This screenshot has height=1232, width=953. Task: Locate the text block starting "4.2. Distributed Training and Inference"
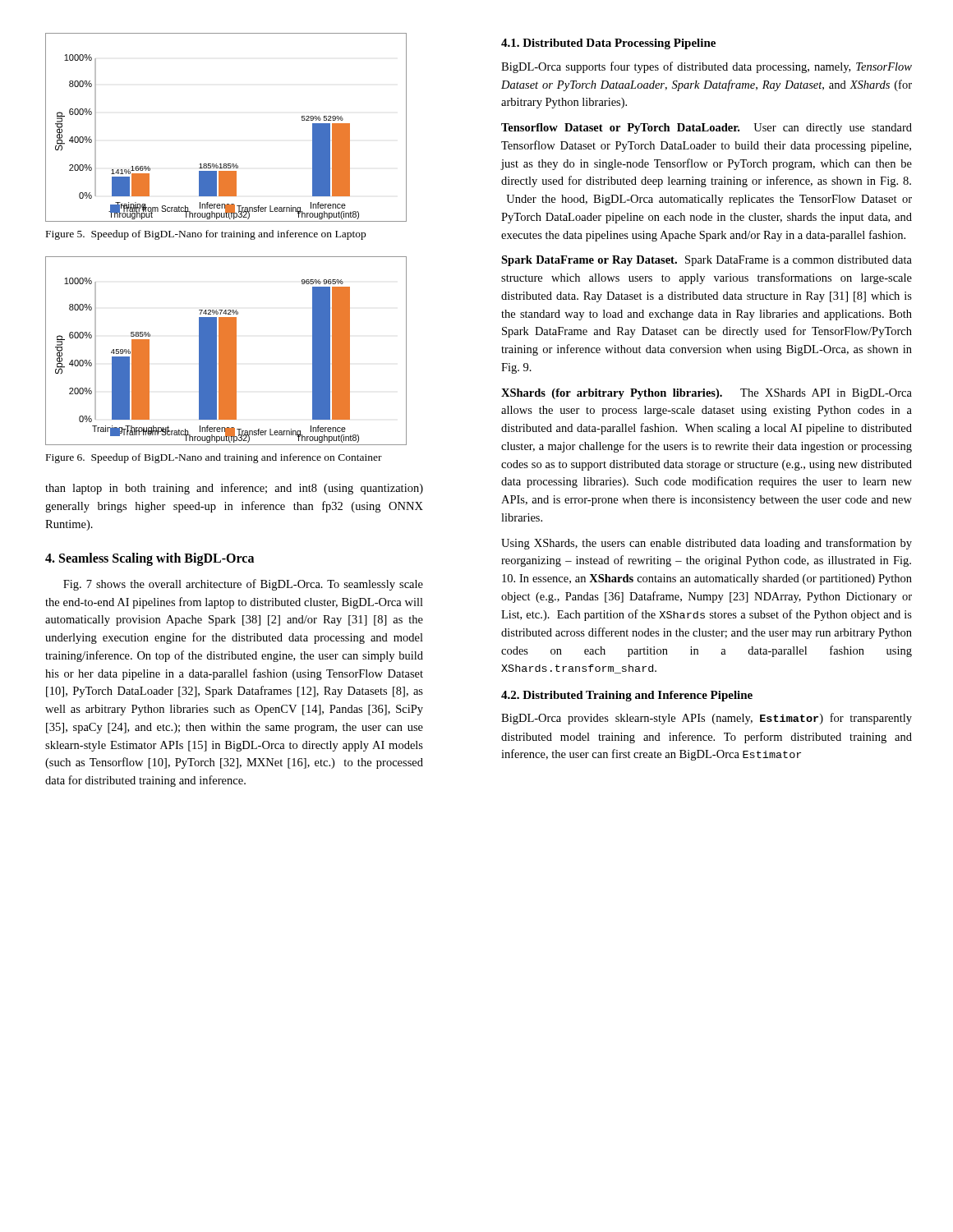point(627,694)
